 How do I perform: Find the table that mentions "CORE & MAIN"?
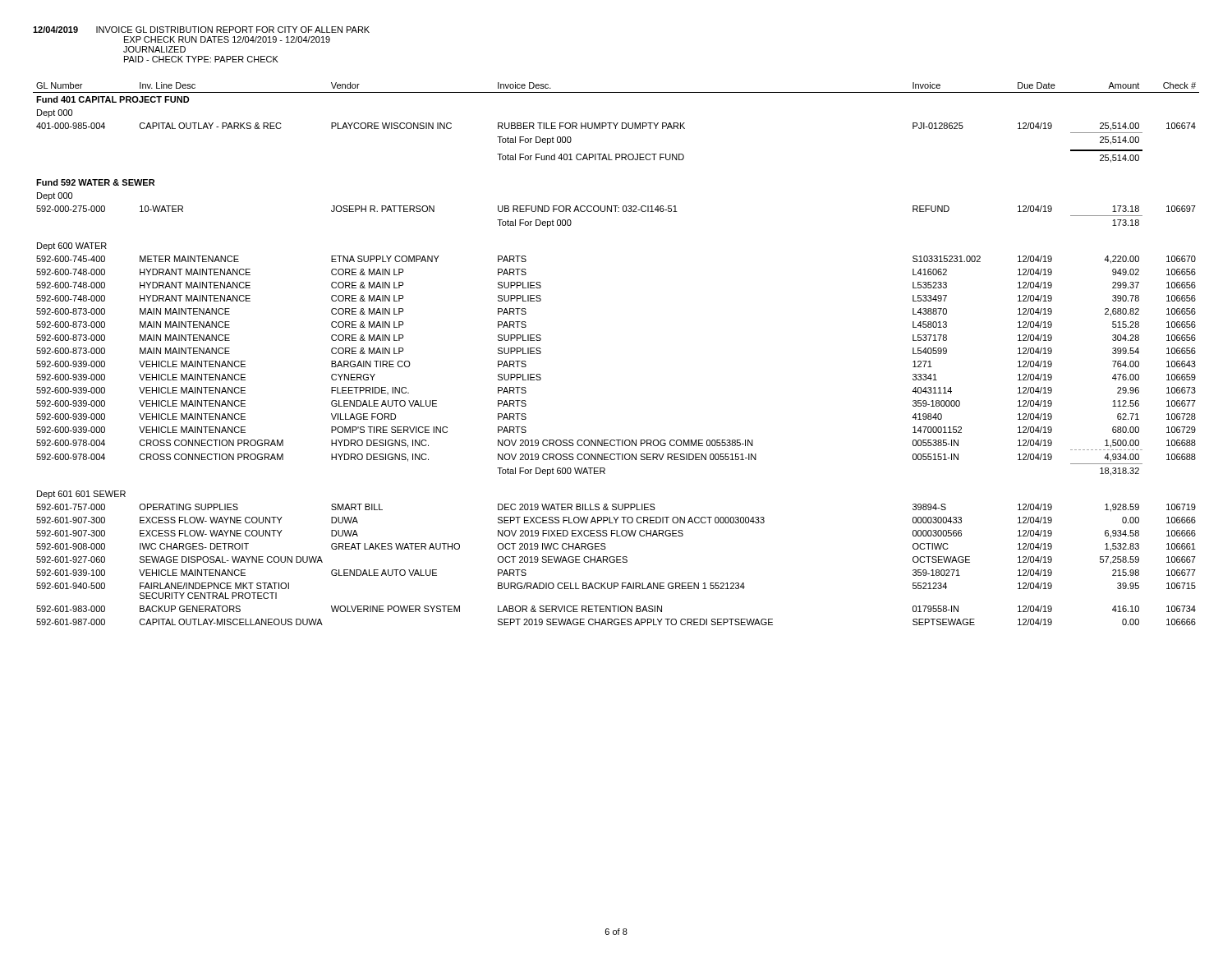click(616, 354)
